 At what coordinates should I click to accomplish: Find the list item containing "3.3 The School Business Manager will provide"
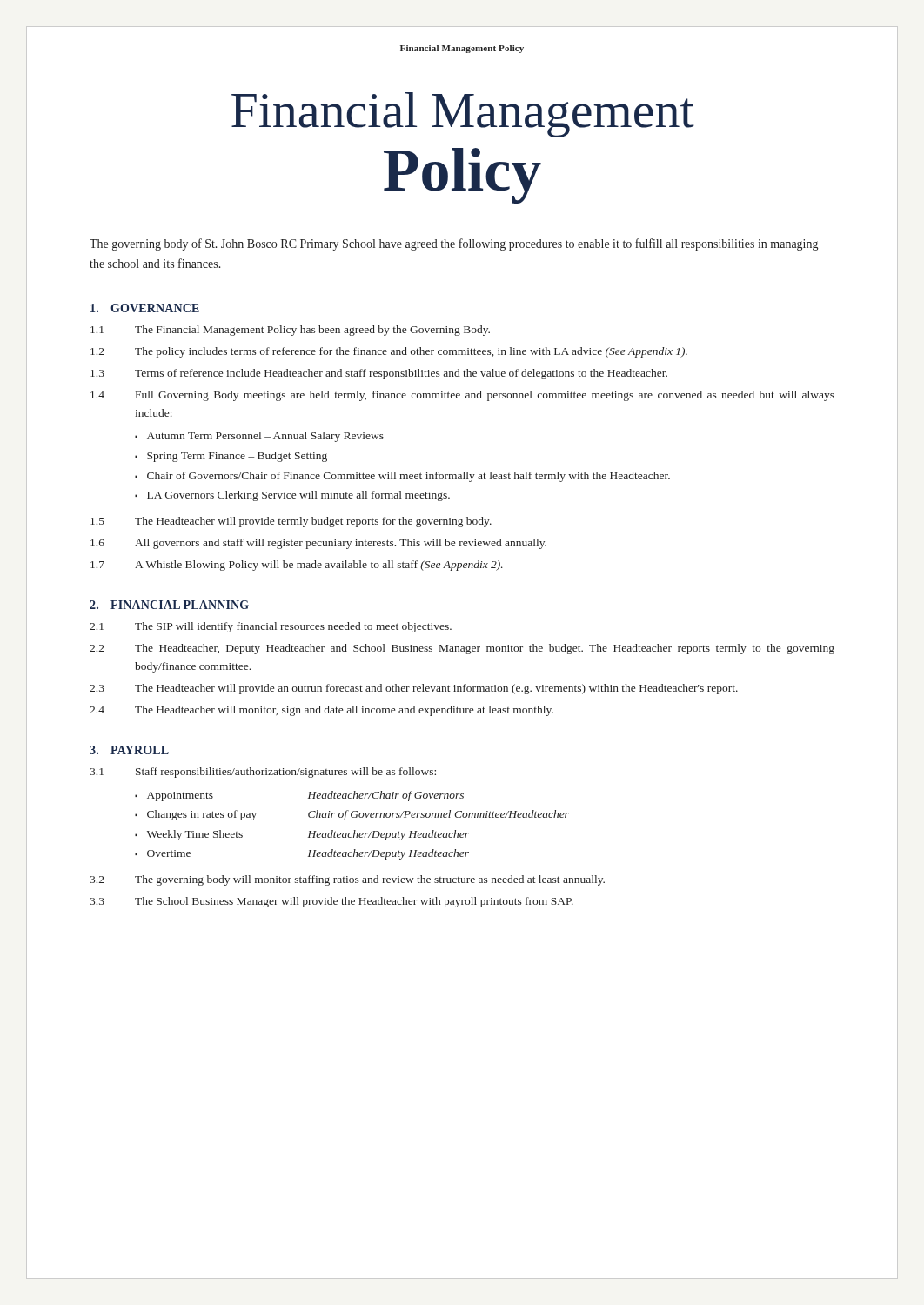(462, 902)
